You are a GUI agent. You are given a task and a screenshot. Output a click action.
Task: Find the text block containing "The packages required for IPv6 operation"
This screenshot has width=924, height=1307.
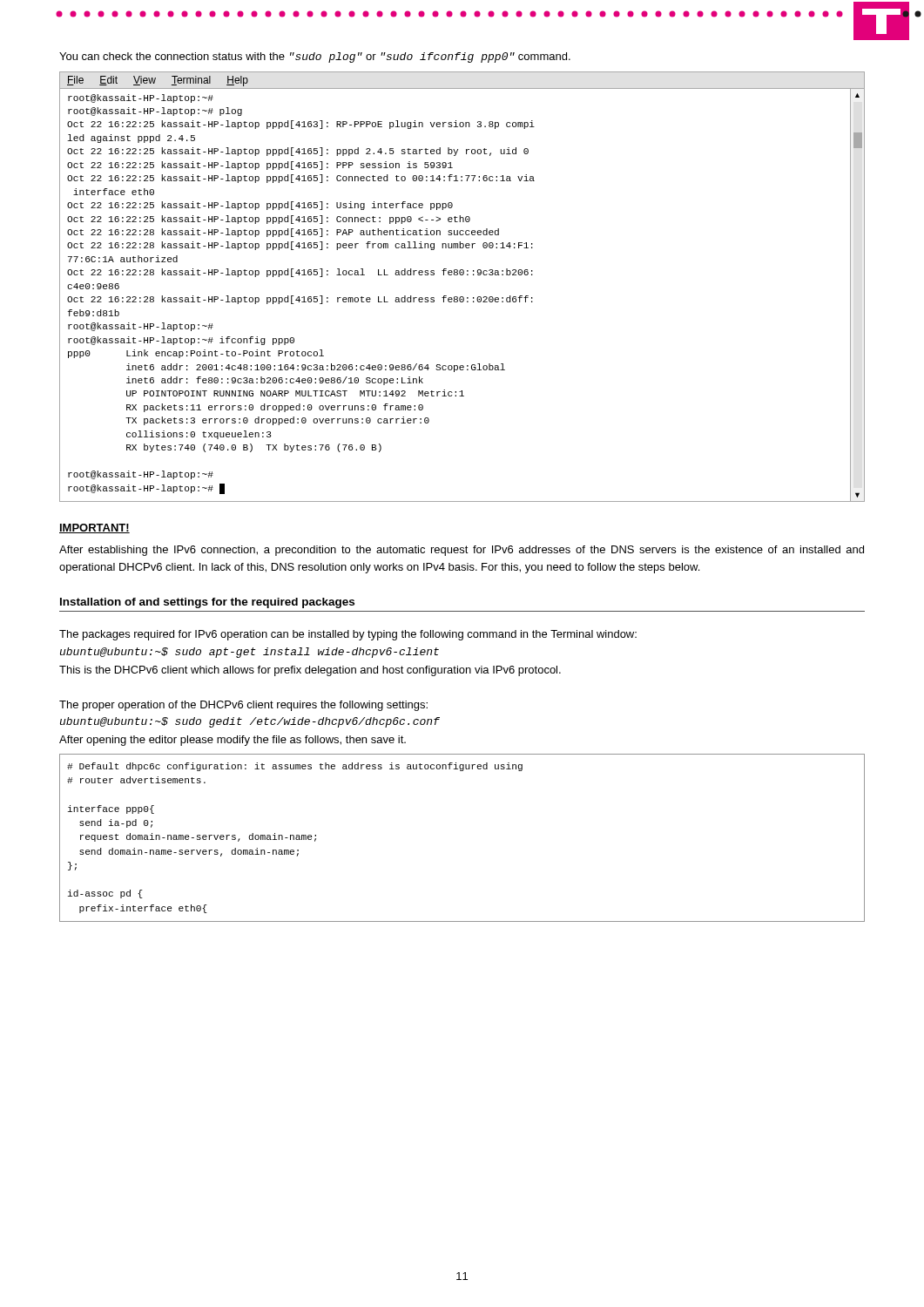348,634
